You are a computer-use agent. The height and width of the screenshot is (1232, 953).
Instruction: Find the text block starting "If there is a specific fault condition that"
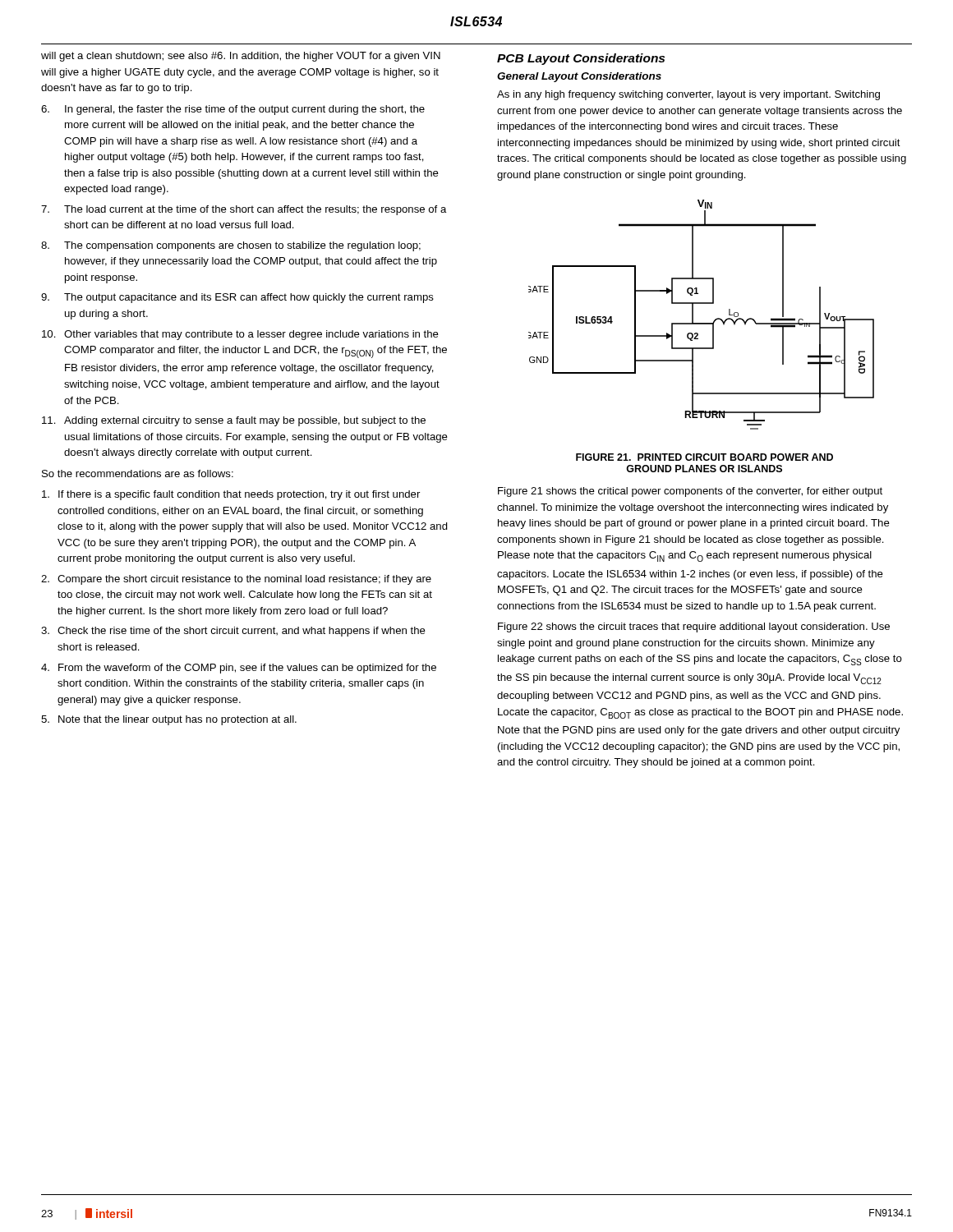pos(244,526)
